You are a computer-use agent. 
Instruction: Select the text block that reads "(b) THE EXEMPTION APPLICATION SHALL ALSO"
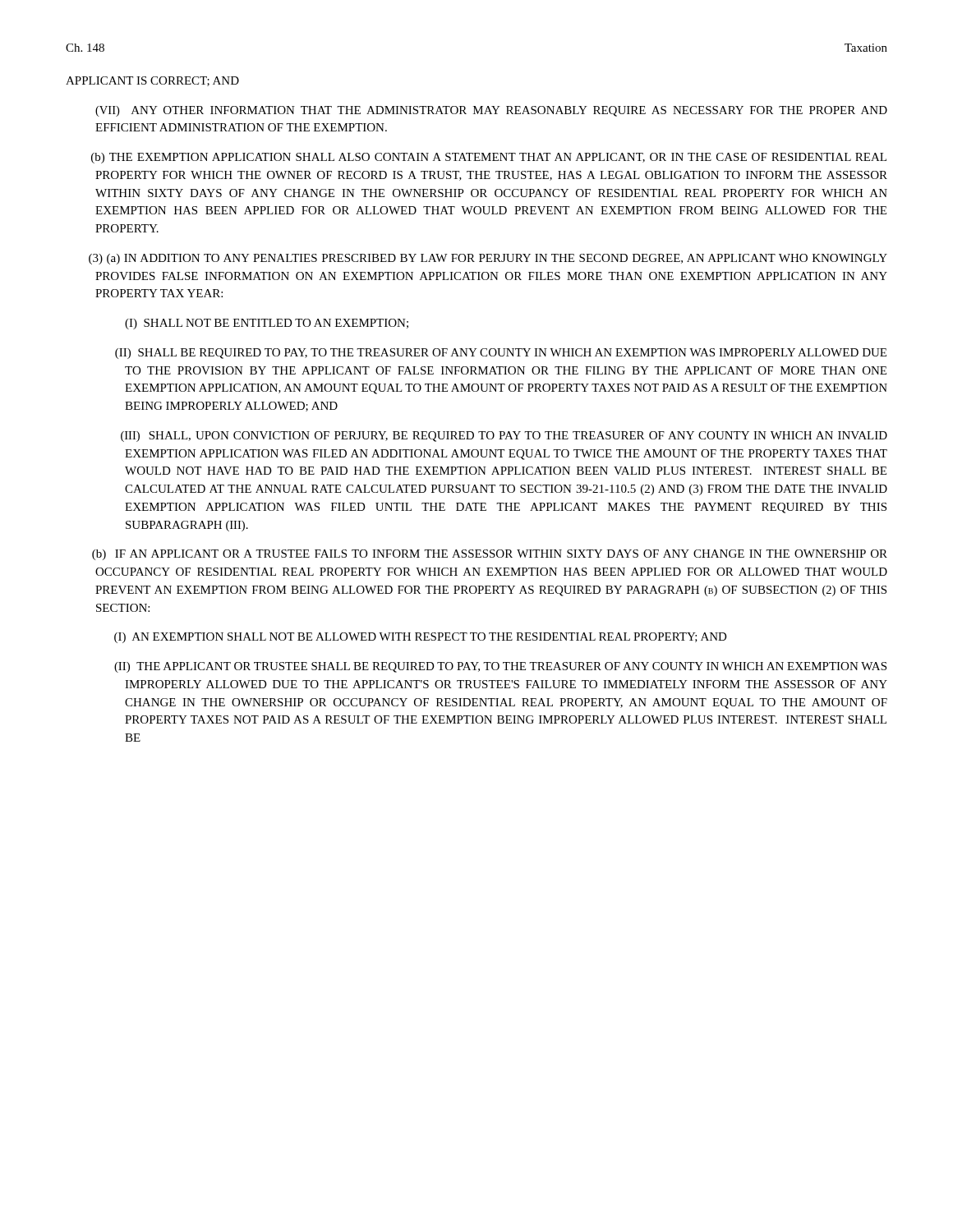pos(476,193)
